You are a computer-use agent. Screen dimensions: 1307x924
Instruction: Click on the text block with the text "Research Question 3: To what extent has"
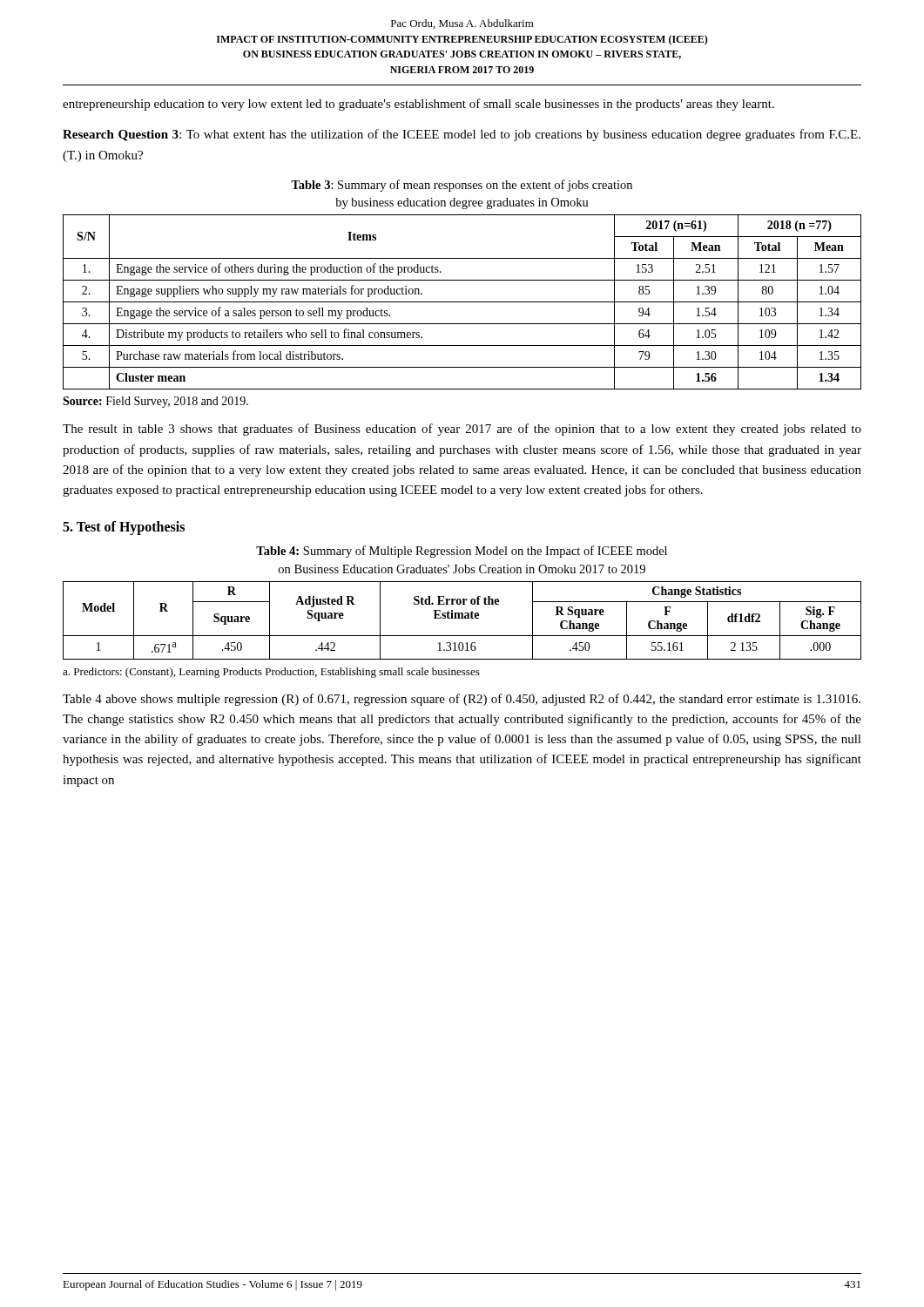pyautogui.click(x=462, y=145)
